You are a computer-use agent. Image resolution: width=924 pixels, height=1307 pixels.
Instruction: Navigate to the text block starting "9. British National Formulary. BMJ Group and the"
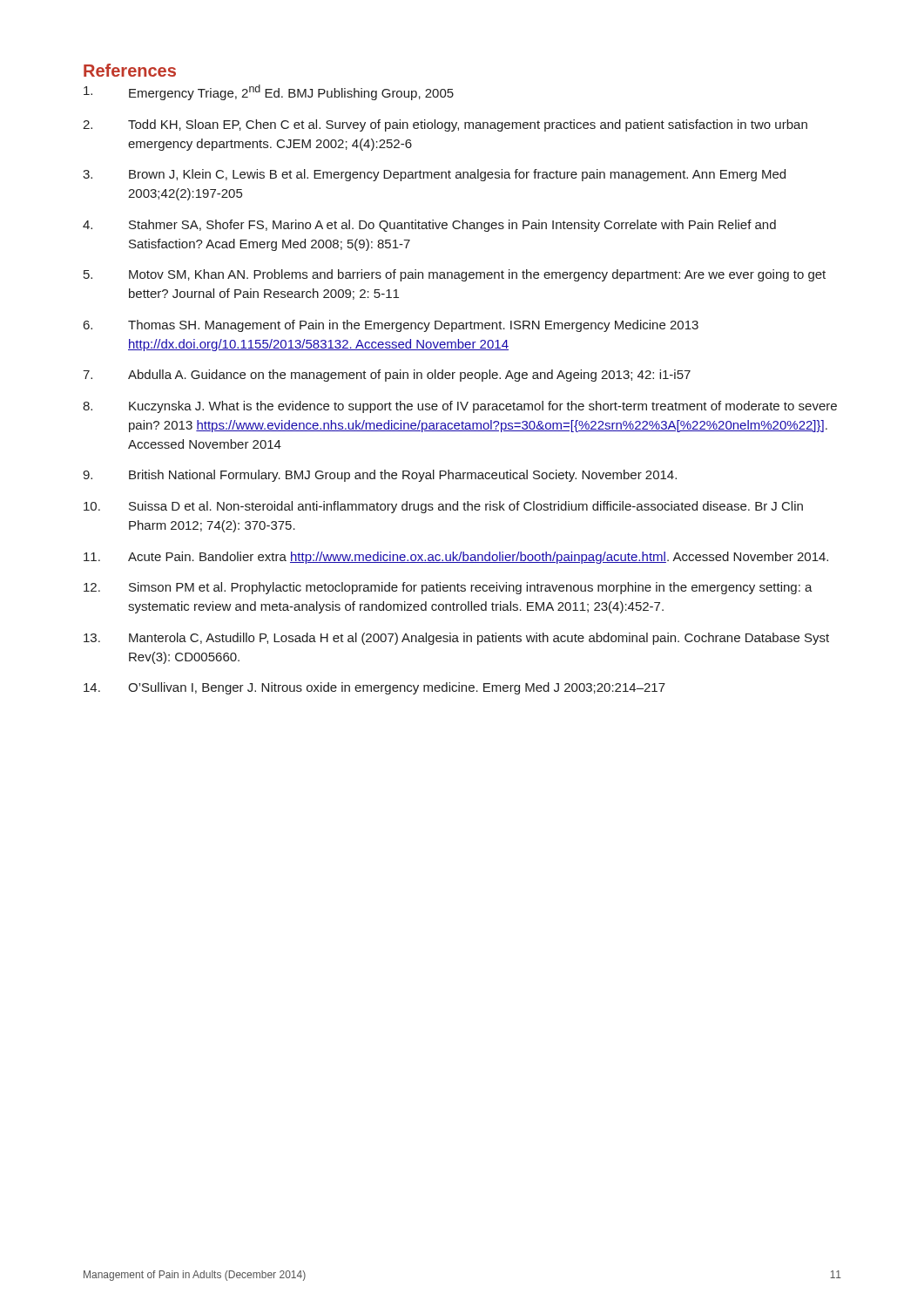pyautogui.click(x=462, y=475)
